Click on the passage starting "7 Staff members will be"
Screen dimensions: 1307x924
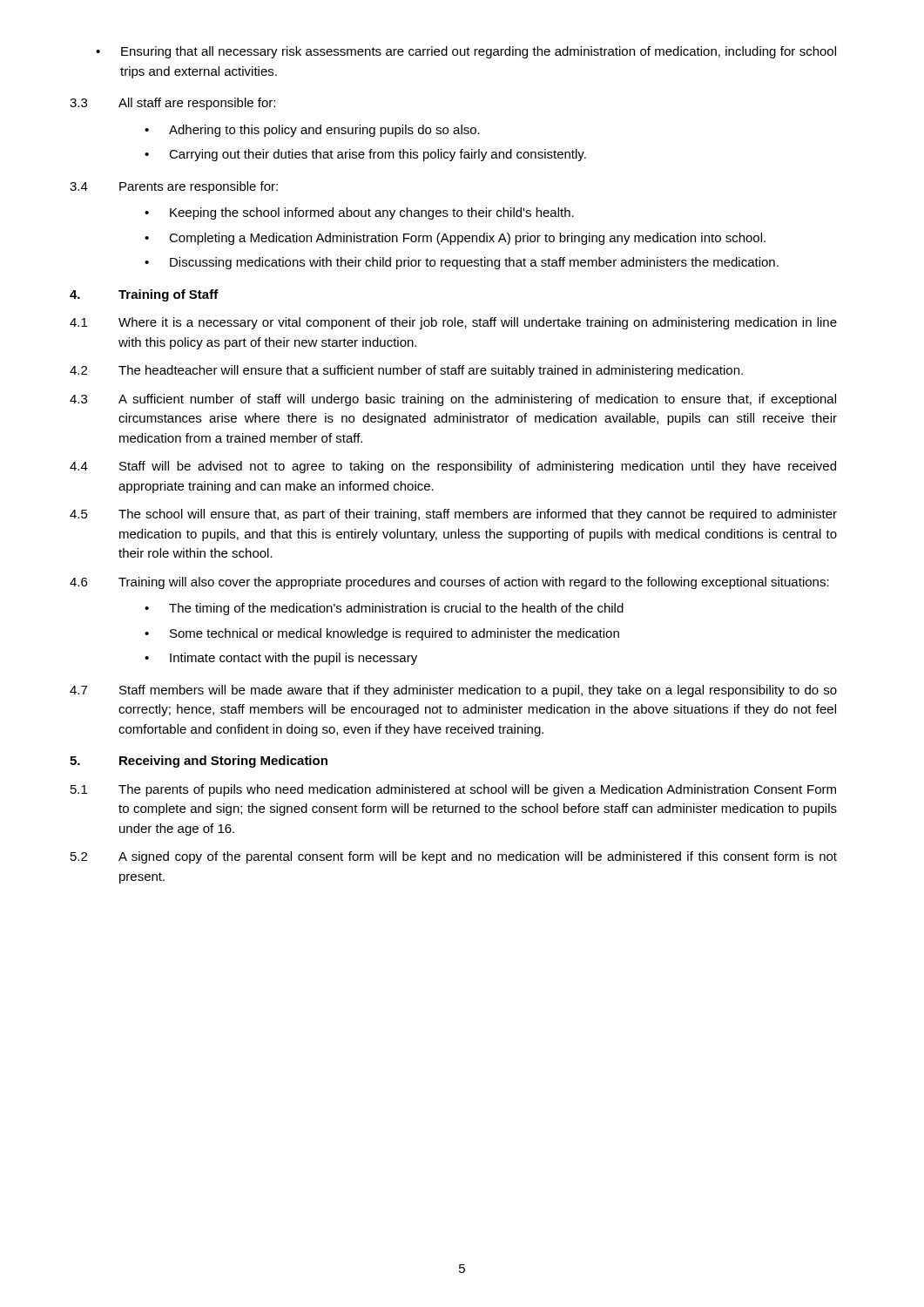453,709
